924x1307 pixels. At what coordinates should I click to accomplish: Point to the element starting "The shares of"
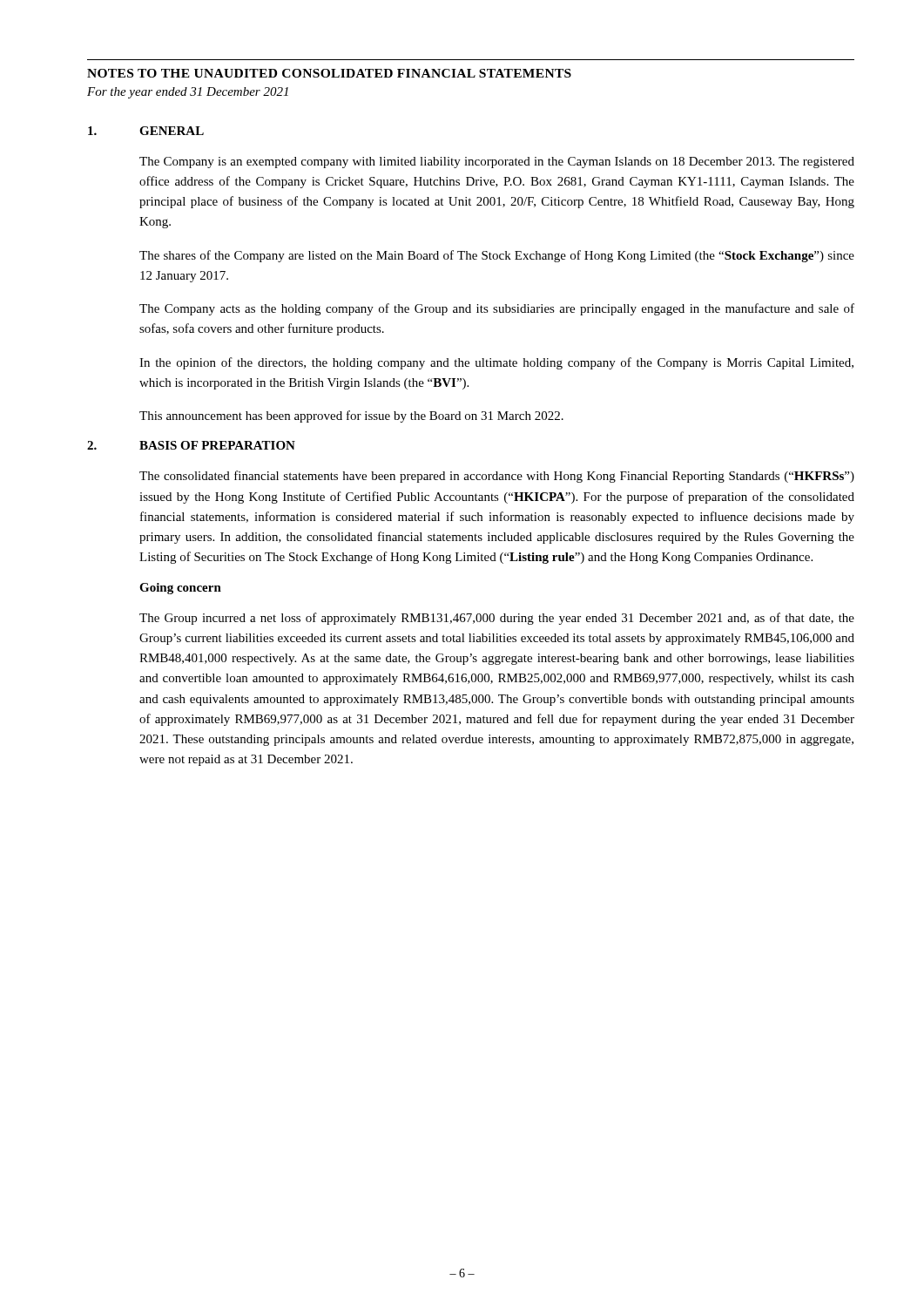tap(497, 266)
